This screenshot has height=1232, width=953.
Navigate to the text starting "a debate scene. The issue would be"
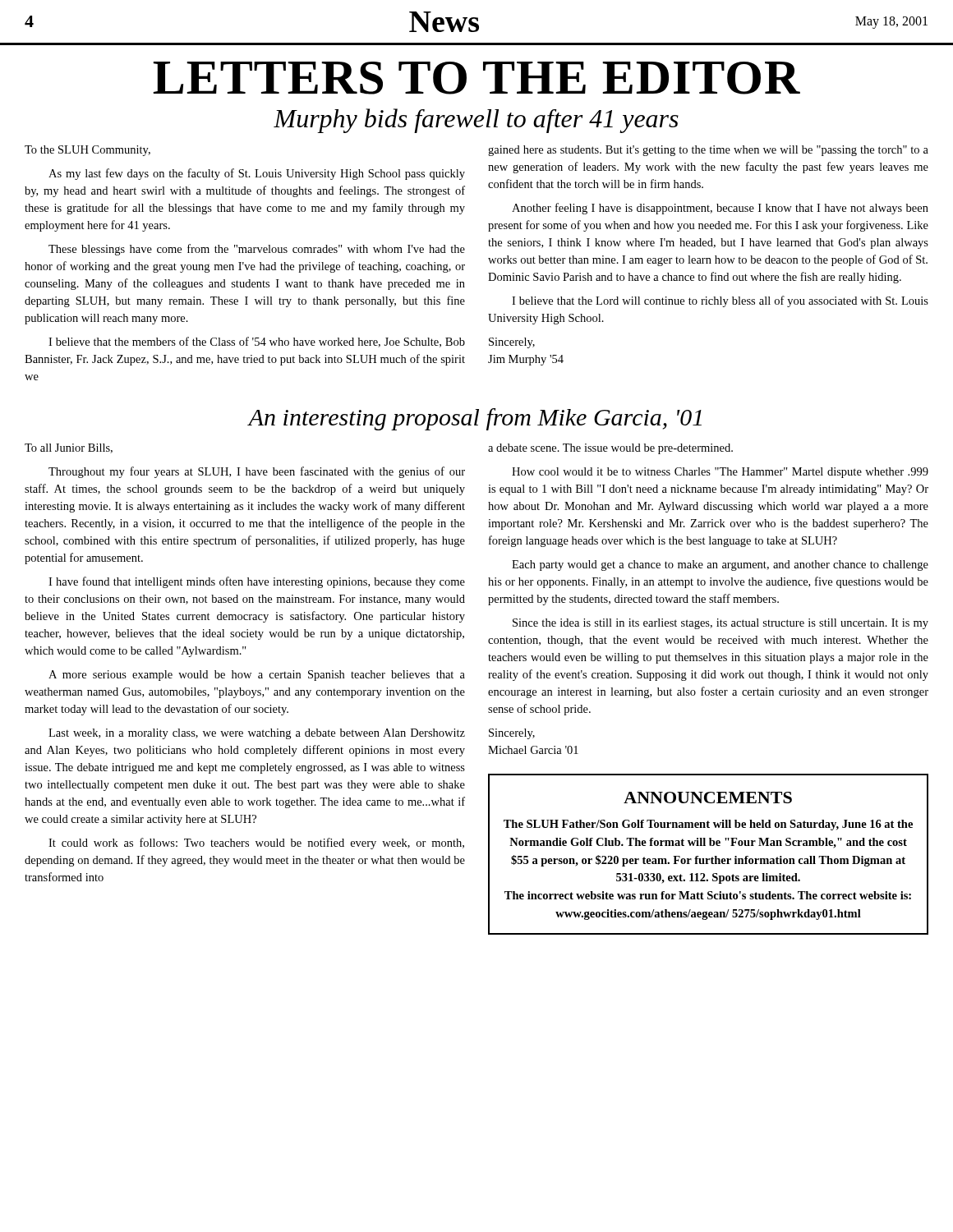click(x=708, y=687)
